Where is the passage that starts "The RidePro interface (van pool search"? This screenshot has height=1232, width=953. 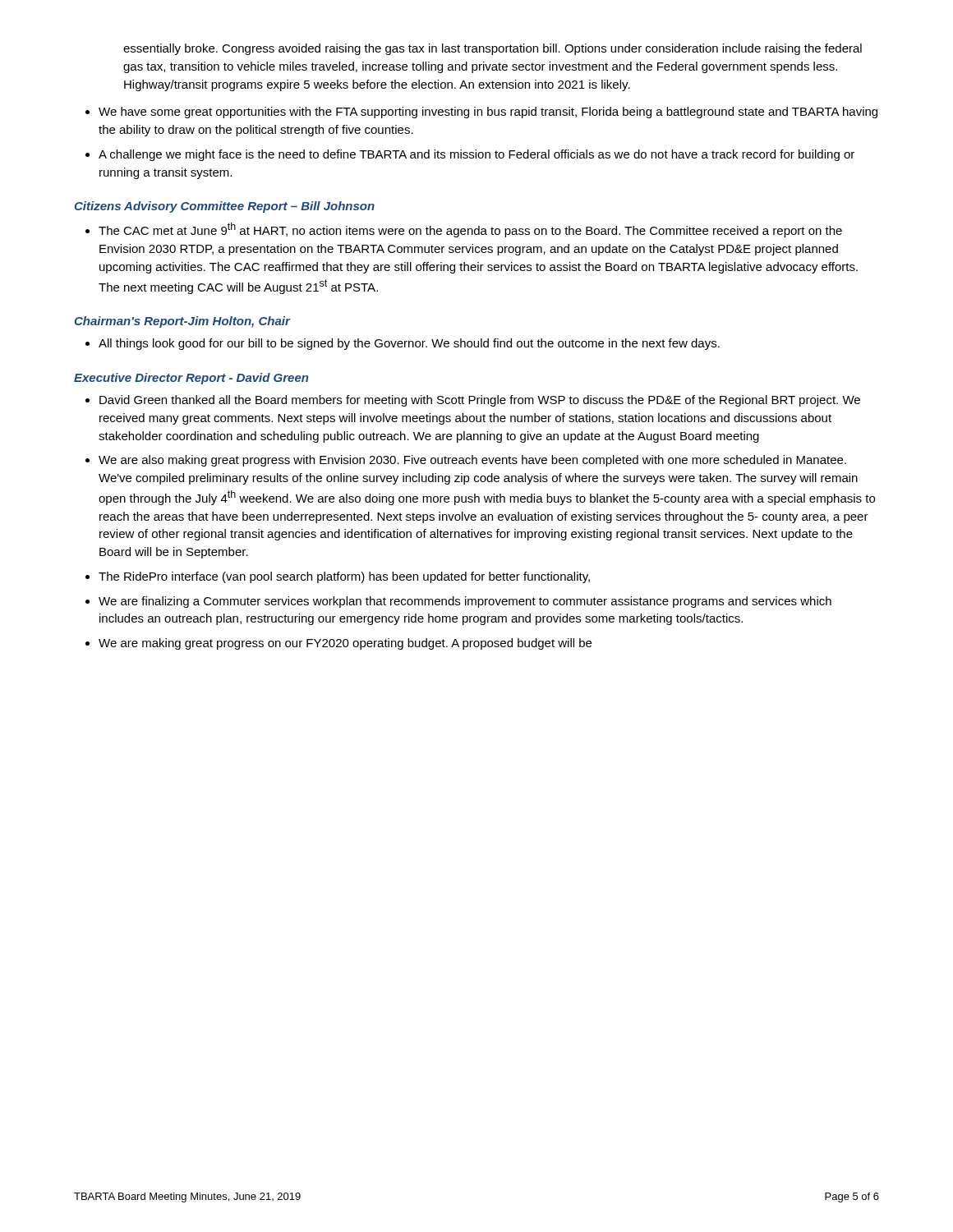(x=345, y=576)
